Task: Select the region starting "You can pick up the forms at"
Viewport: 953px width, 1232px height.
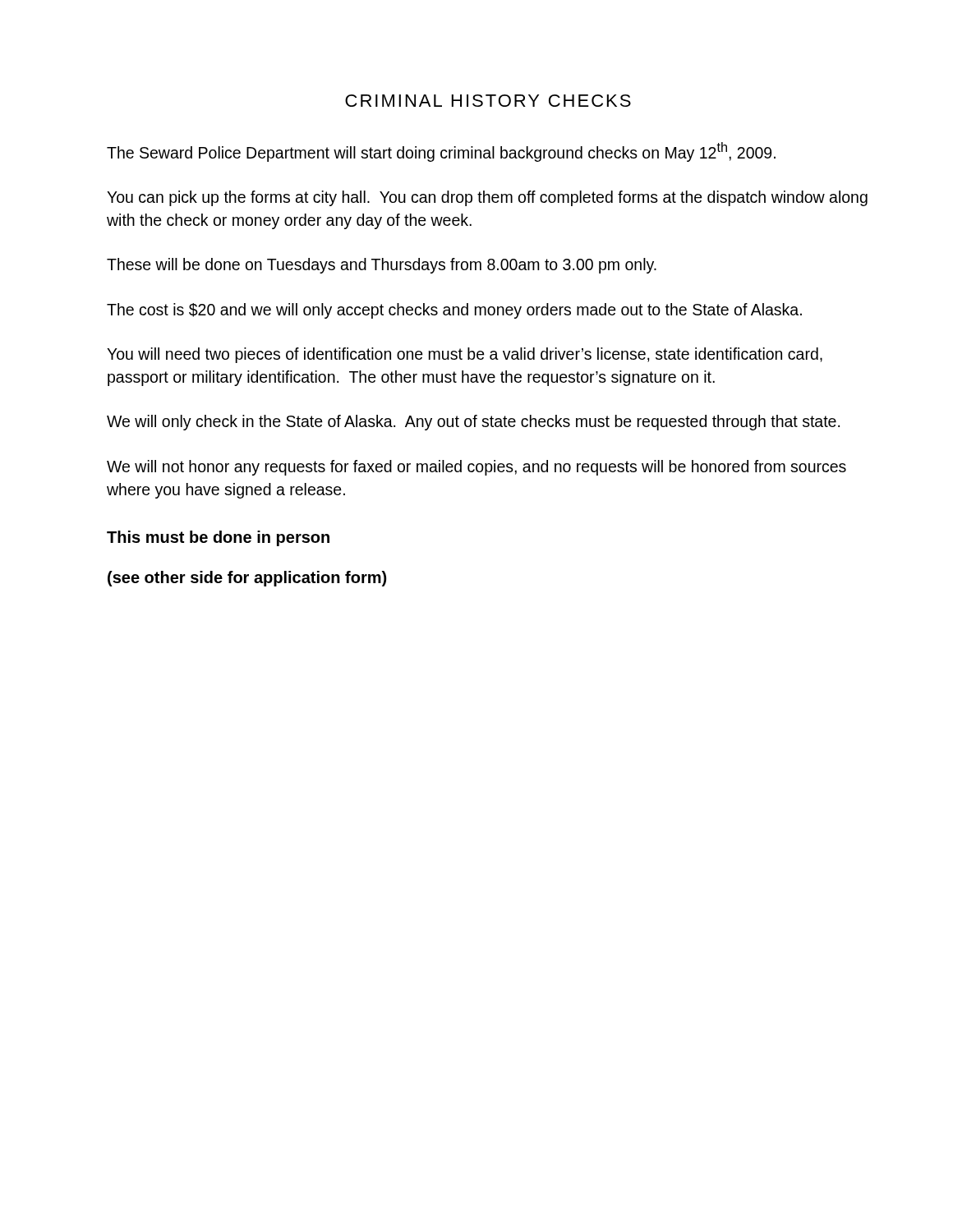Action: [488, 209]
